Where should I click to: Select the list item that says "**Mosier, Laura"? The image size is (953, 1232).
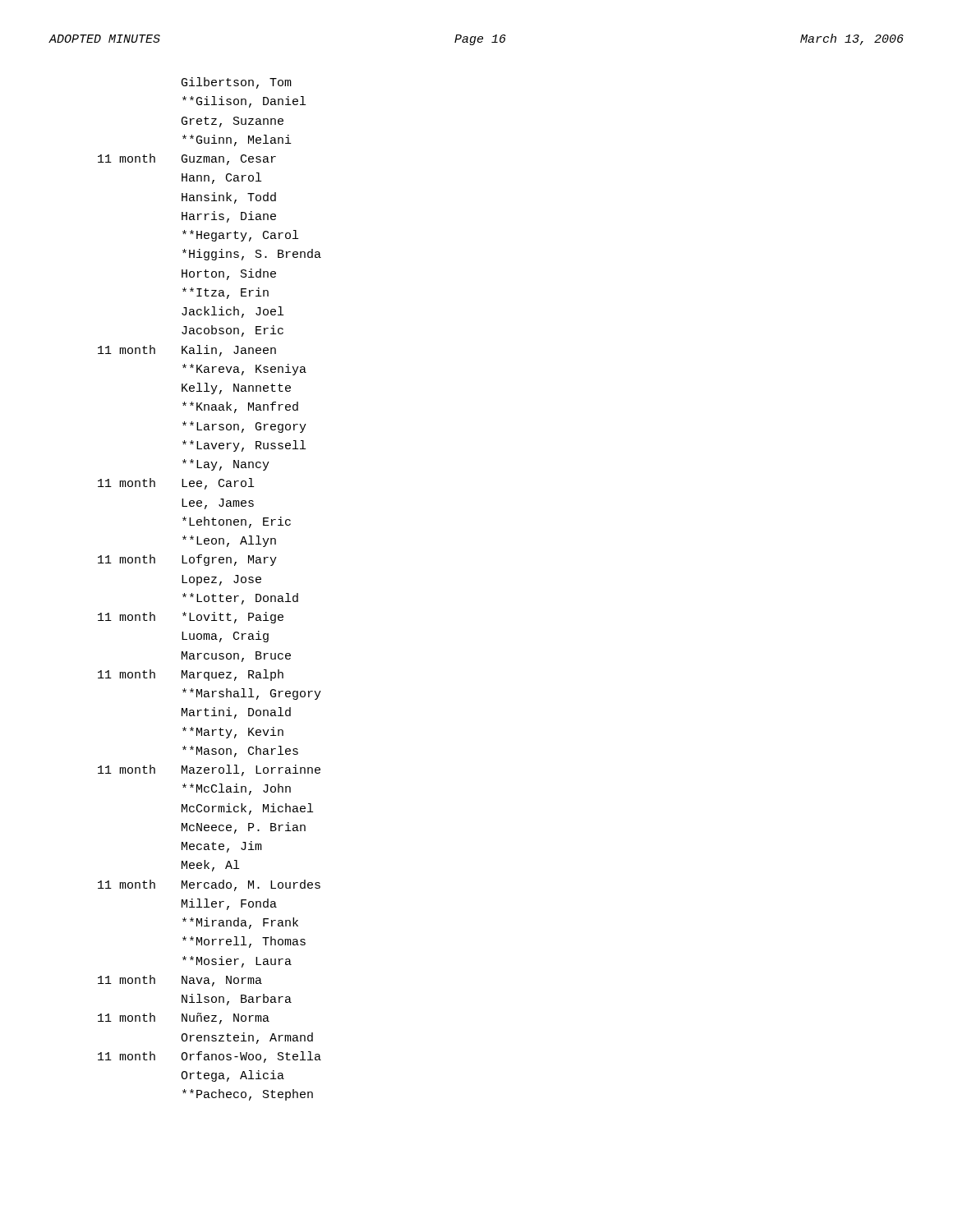(237, 962)
